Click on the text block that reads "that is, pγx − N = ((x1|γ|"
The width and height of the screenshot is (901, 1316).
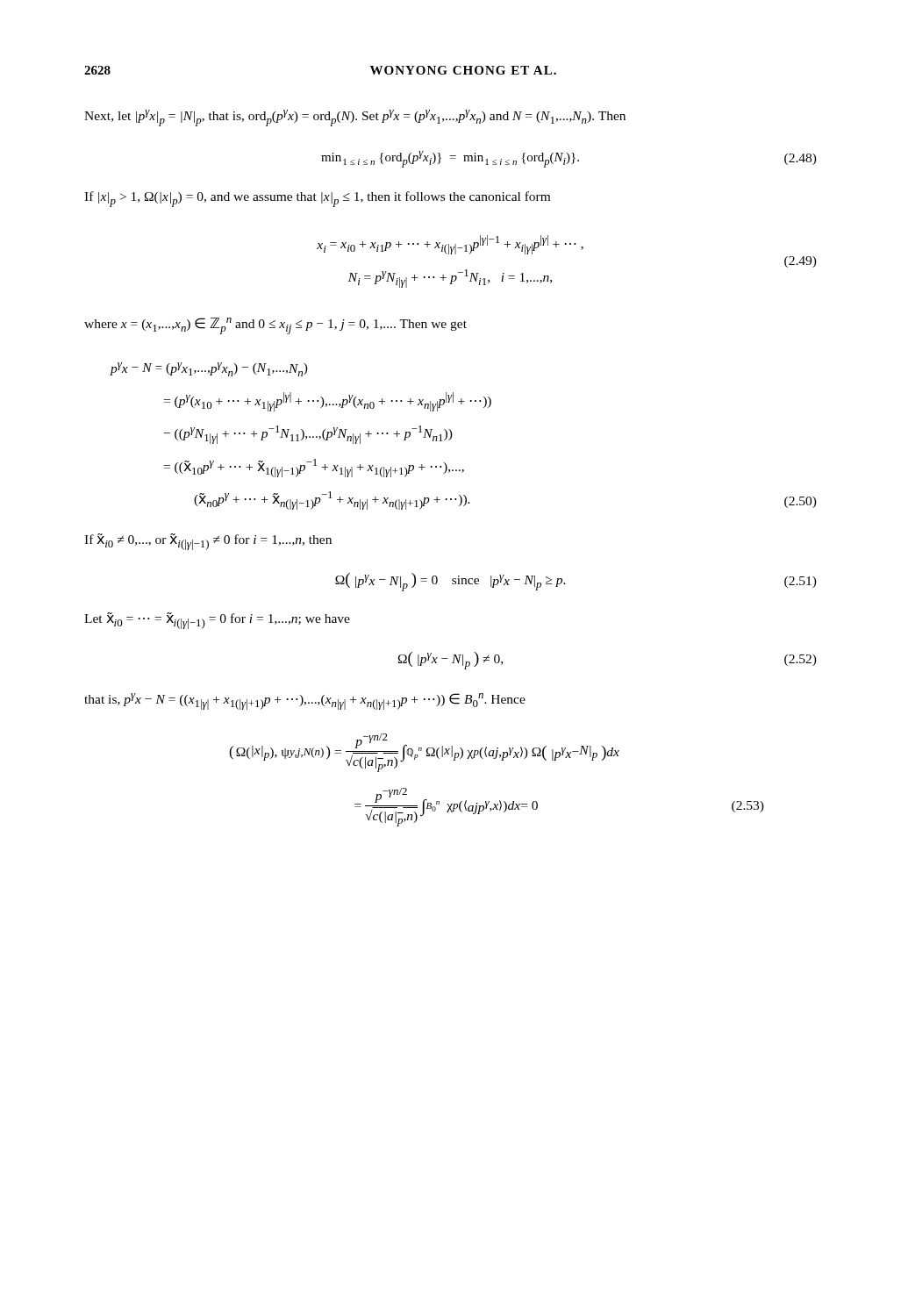point(305,699)
